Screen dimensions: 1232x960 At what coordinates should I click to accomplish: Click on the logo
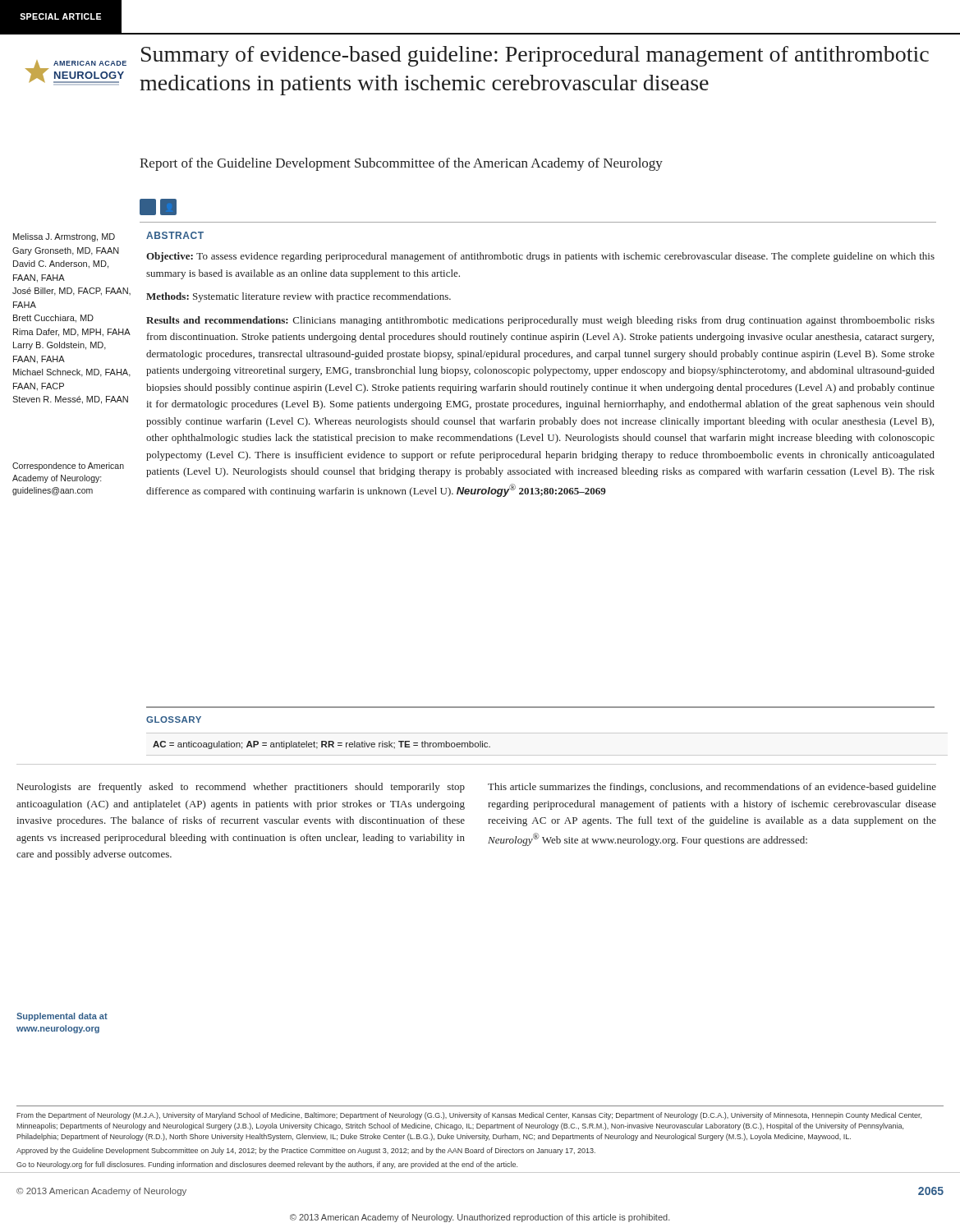[73, 77]
